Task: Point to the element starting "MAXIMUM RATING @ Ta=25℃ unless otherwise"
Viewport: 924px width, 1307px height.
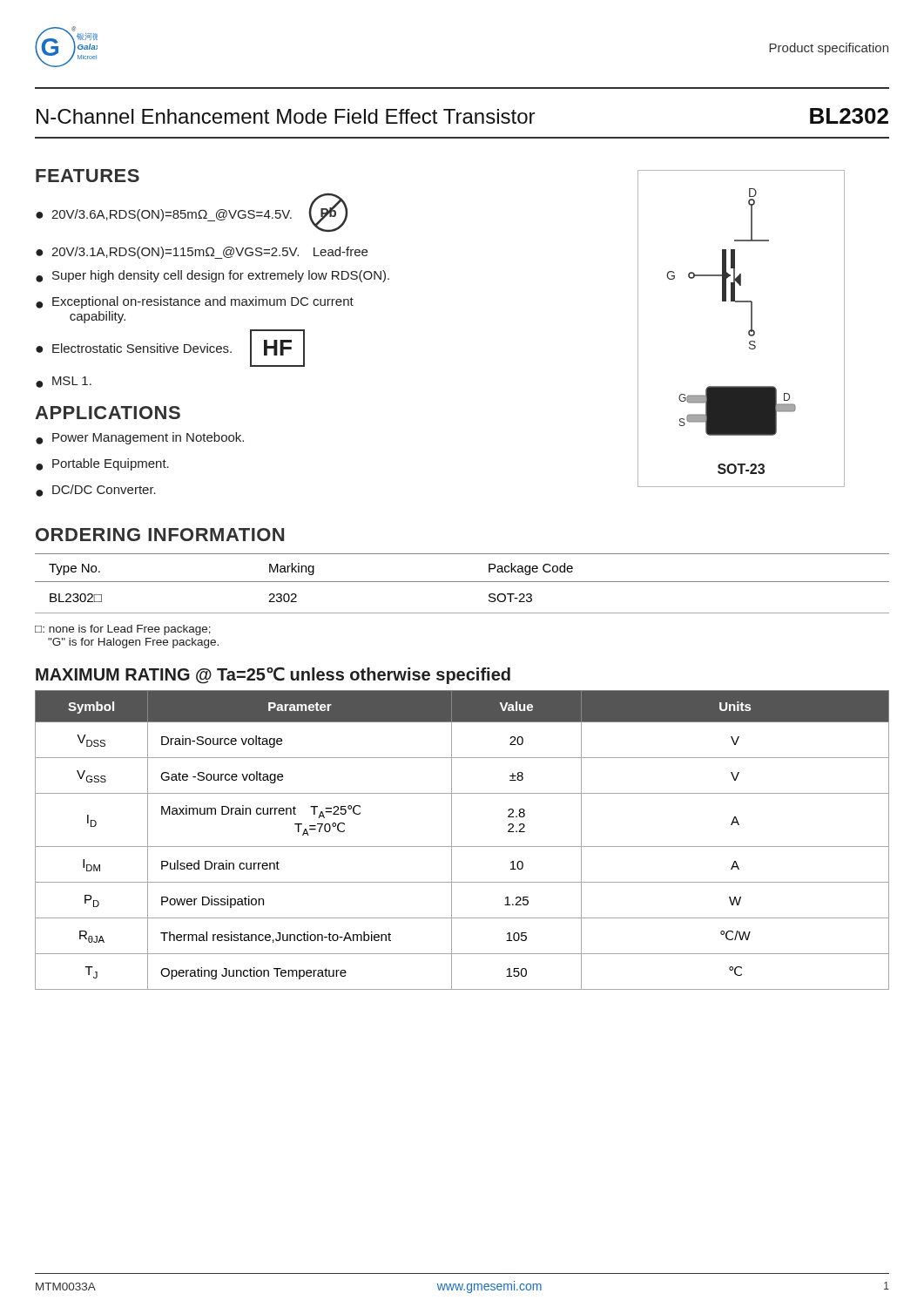Action: [x=273, y=674]
